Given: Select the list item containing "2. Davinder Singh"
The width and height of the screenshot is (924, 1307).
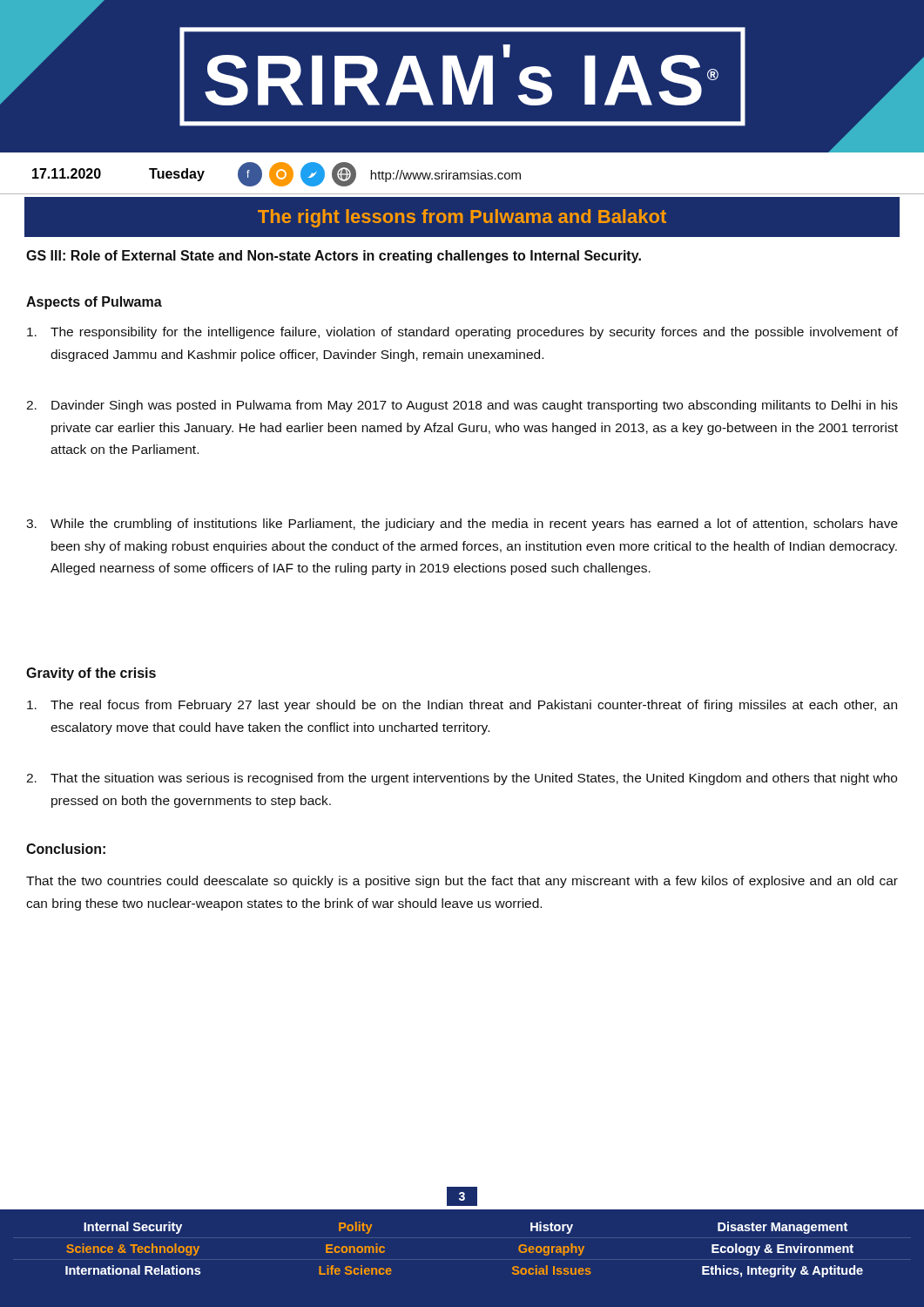Looking at the screenshot, I should click(462, 427).
